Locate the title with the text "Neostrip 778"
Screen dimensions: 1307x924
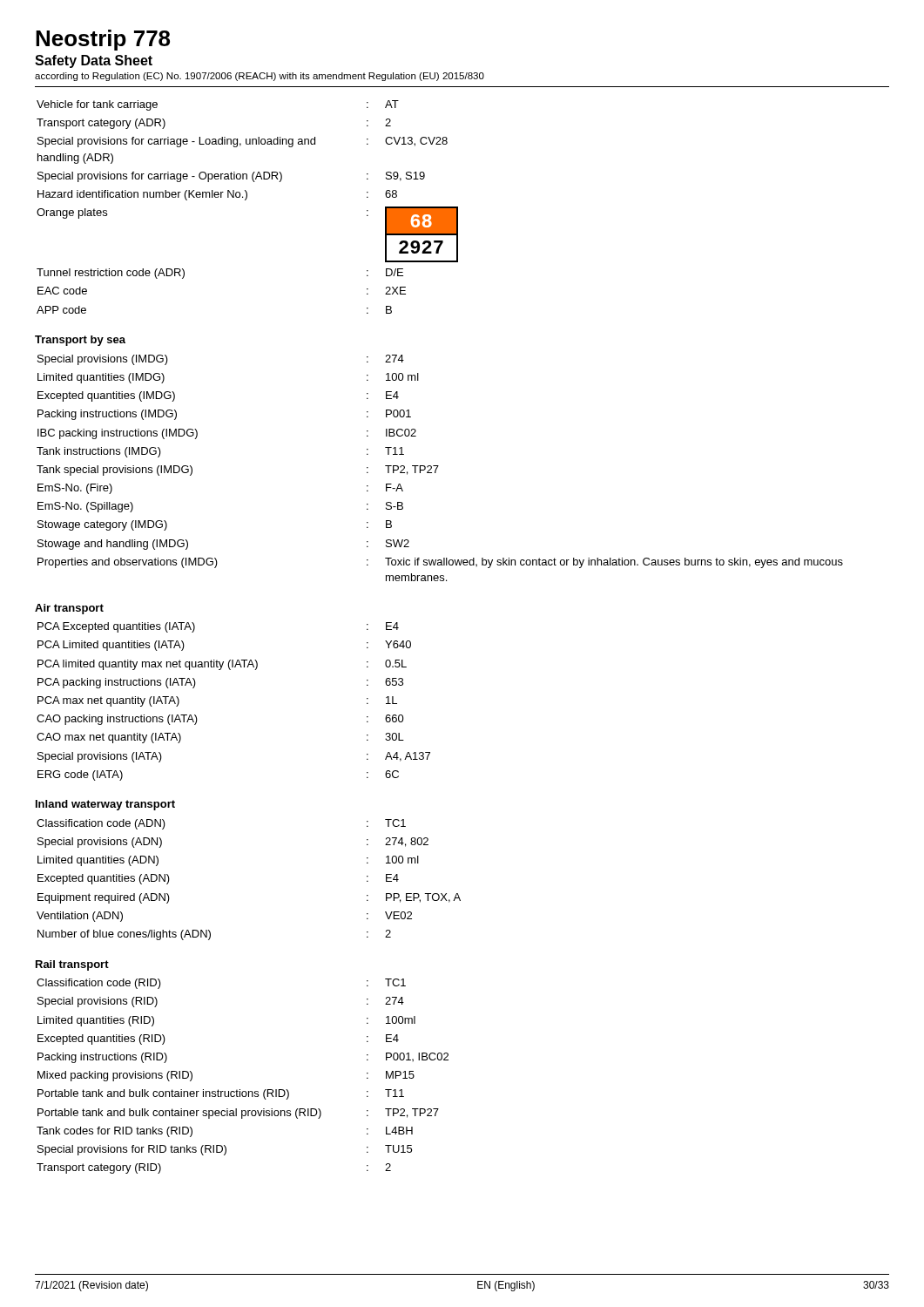click(103, 39)
